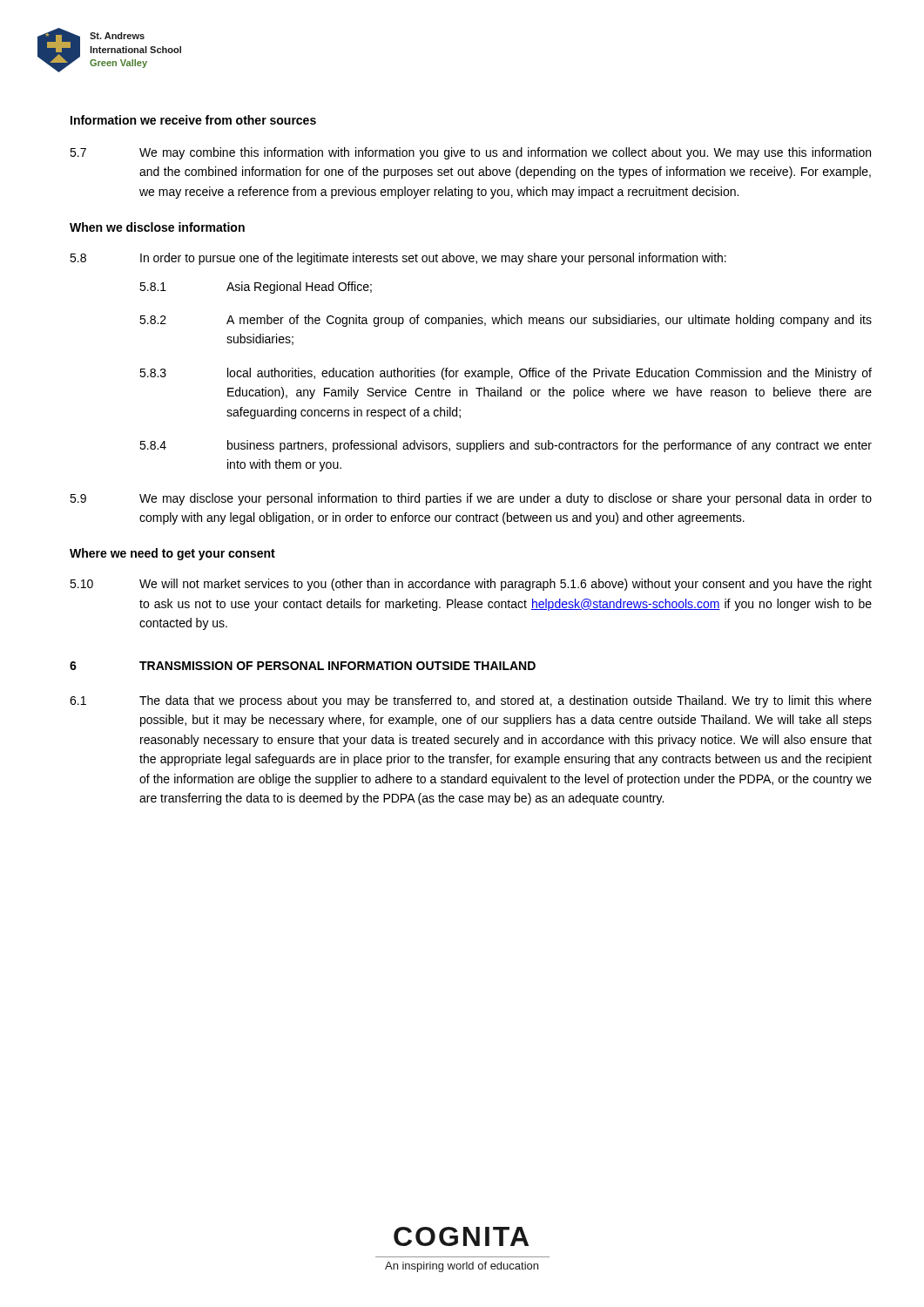This screenshot has width=924, height=1307.
Task: Click on the logo
Action: (462, 1246)
